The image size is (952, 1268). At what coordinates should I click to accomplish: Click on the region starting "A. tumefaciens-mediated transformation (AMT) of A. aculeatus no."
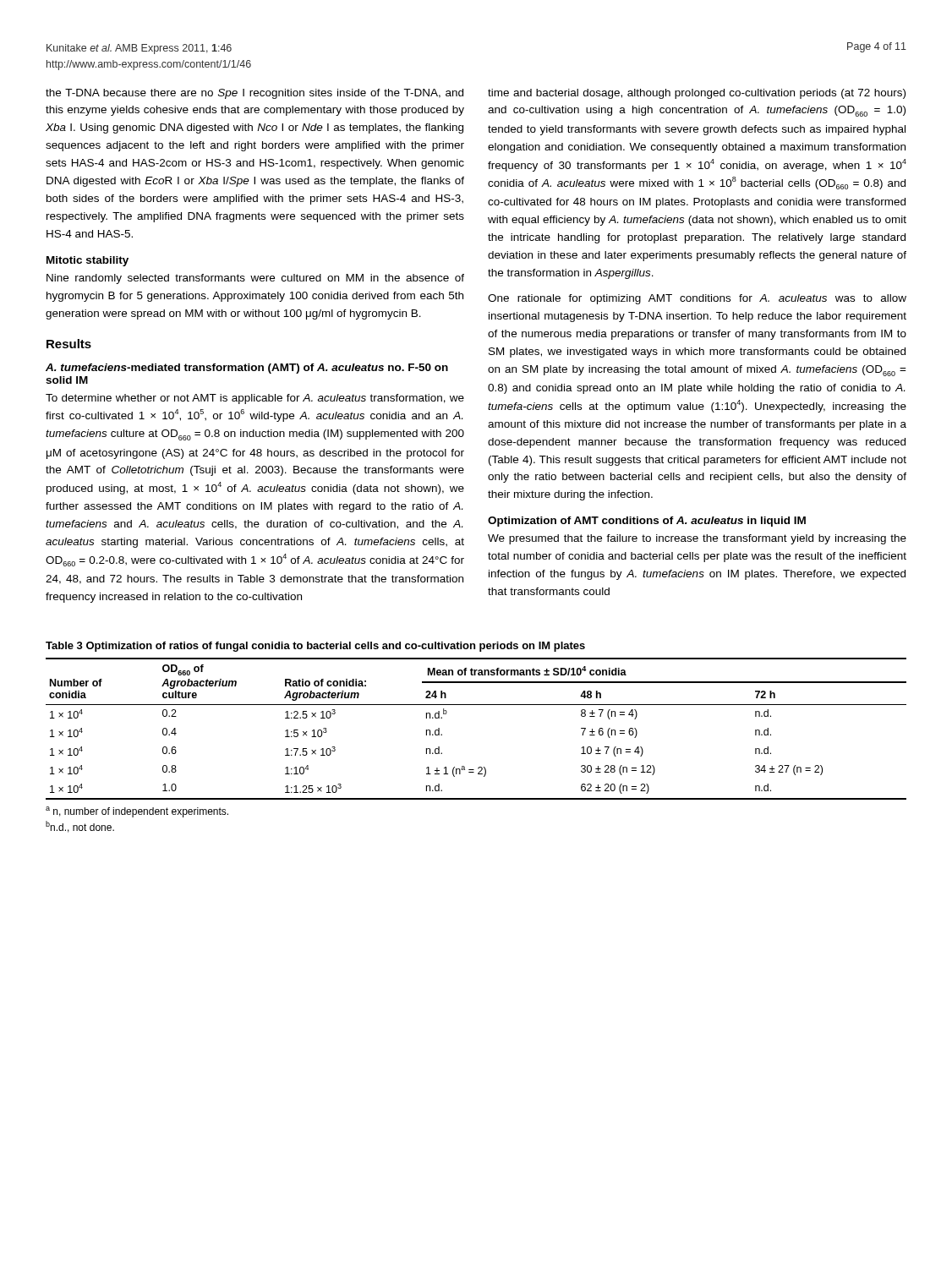point(247,373)
